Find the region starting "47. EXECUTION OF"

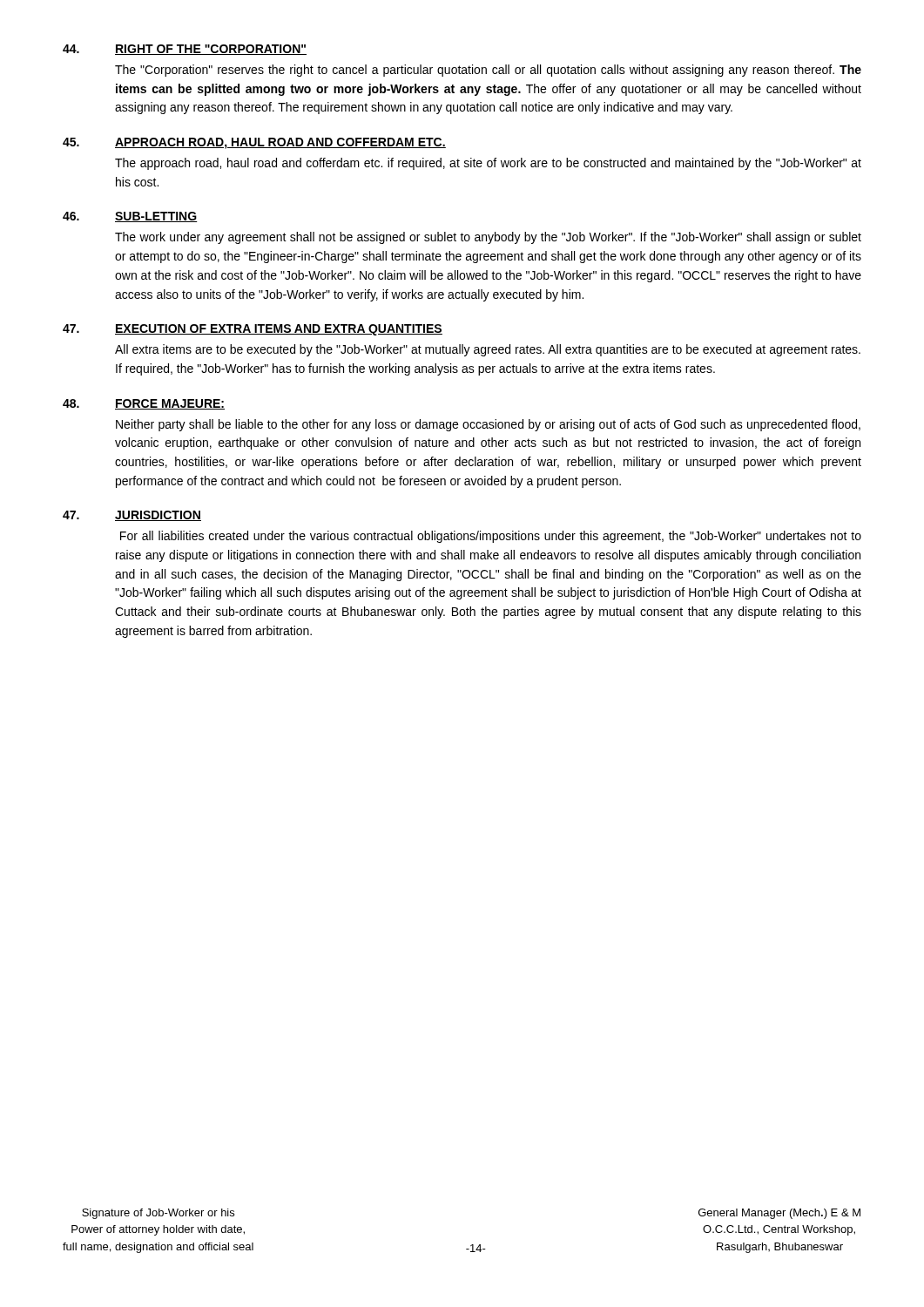click(462, 350)
